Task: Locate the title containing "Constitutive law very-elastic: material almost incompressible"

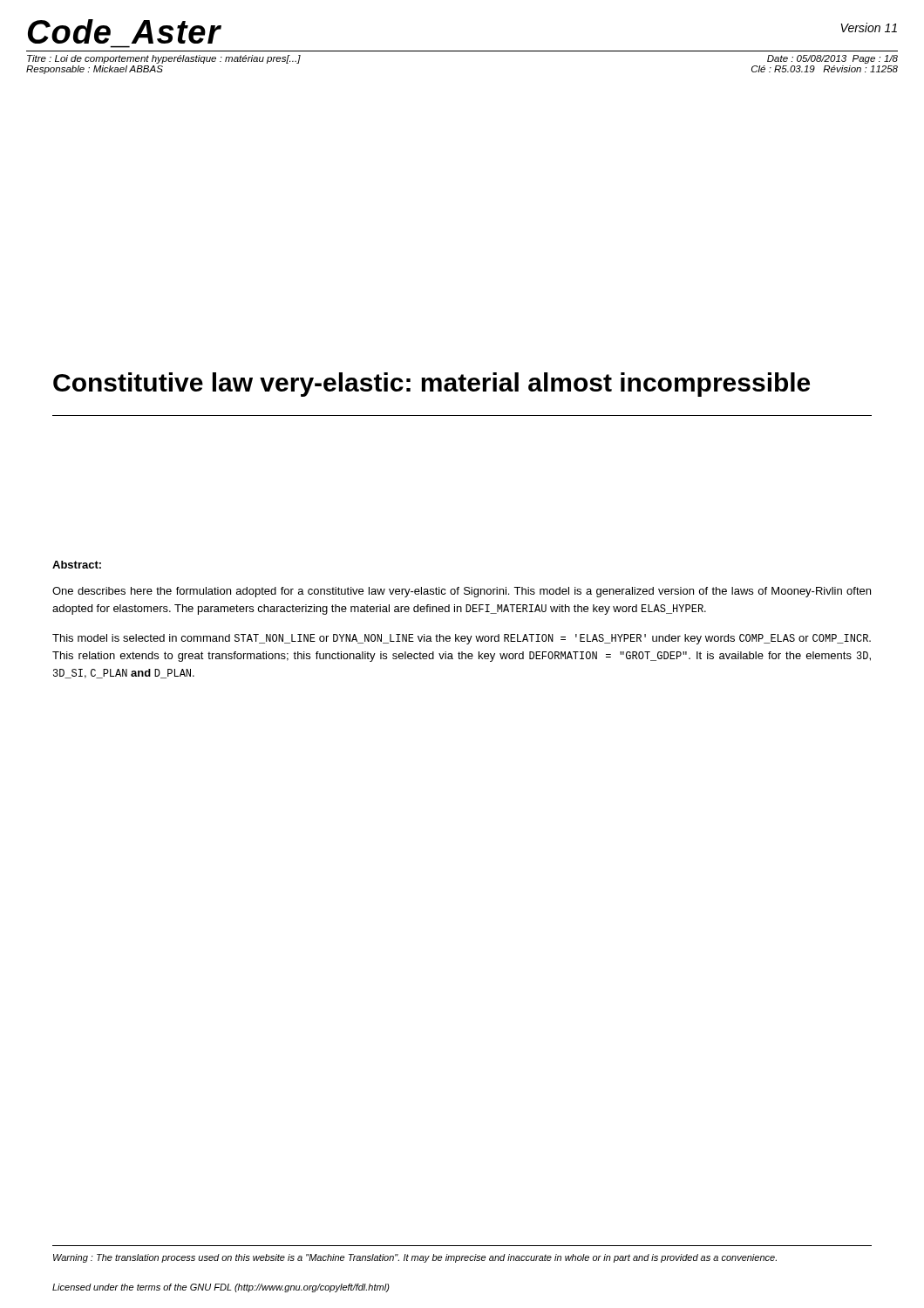Action: coord(462,383)
